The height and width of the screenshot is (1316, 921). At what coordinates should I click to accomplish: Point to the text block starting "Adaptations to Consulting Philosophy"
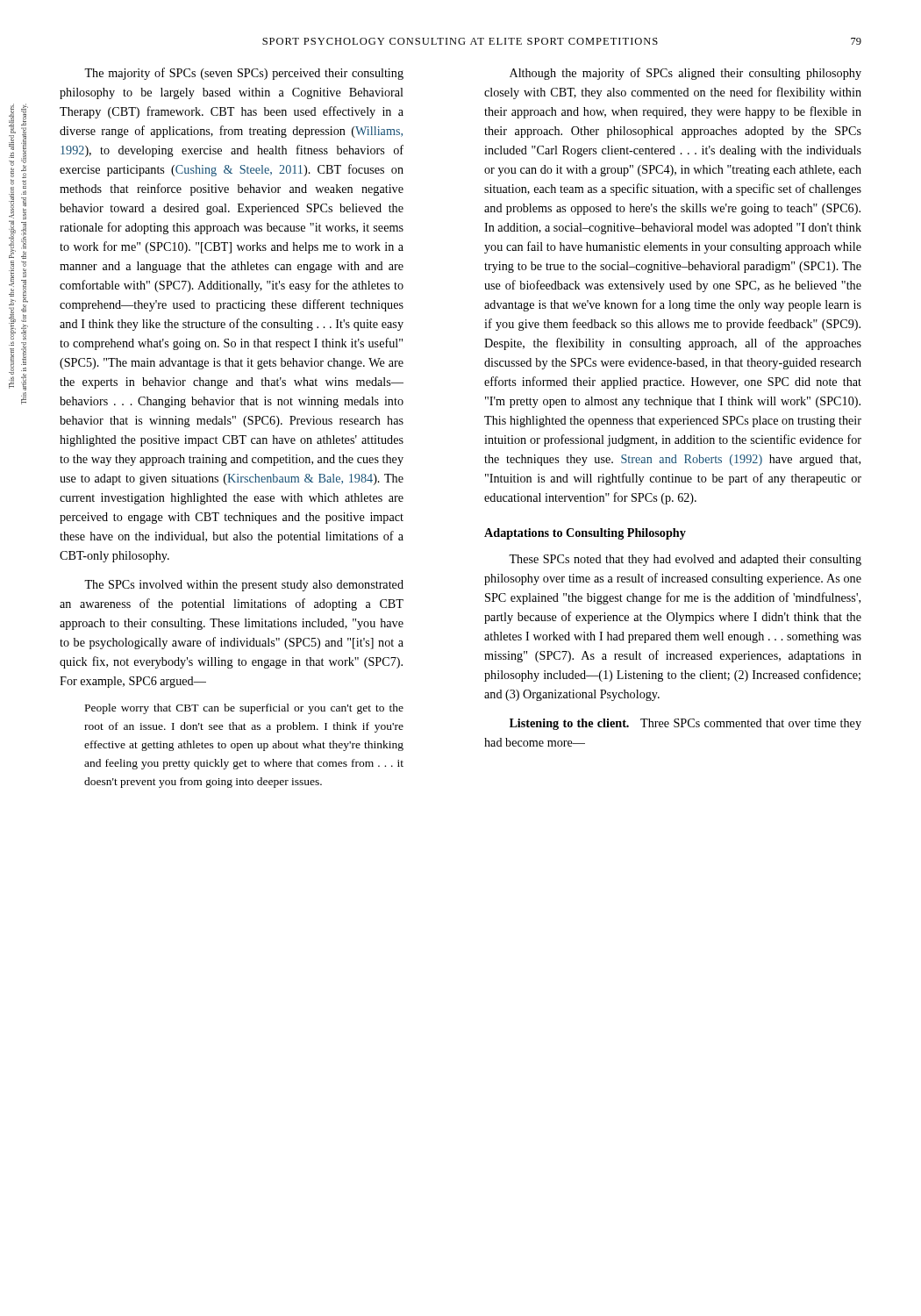point(585,533)
